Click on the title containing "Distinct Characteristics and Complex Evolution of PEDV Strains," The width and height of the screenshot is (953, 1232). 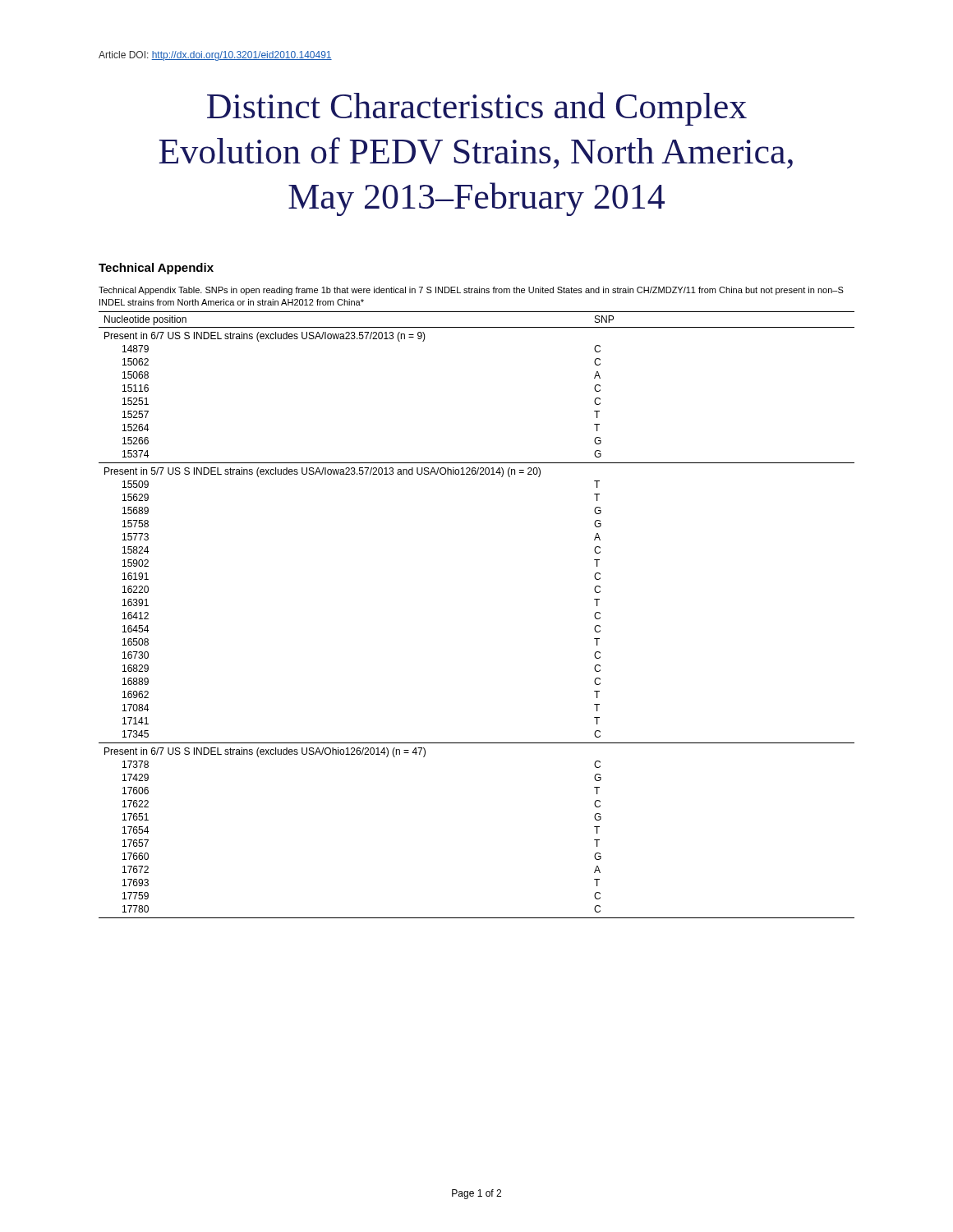(x=476, y=152)
